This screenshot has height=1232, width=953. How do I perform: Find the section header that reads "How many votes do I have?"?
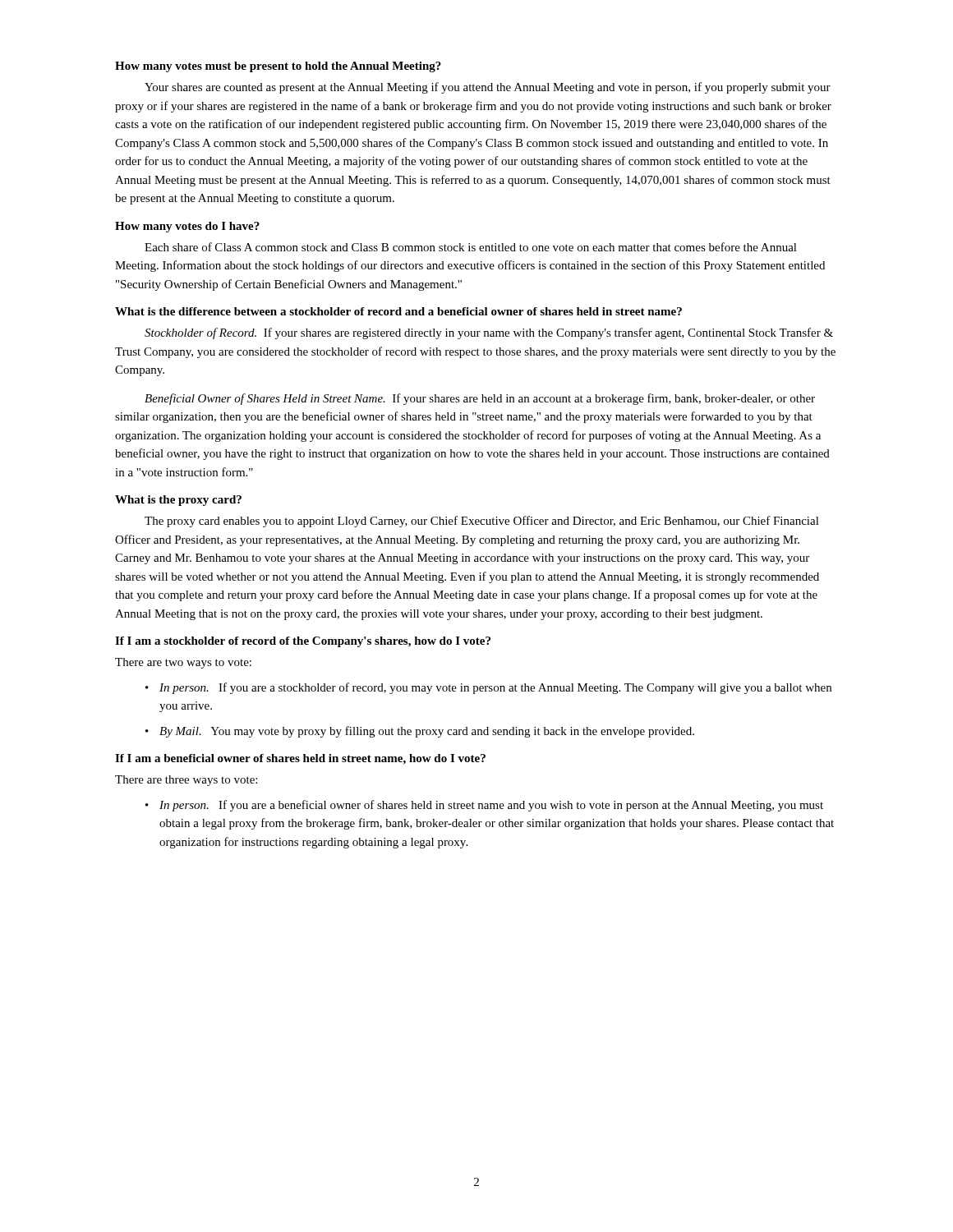(187, 225)
